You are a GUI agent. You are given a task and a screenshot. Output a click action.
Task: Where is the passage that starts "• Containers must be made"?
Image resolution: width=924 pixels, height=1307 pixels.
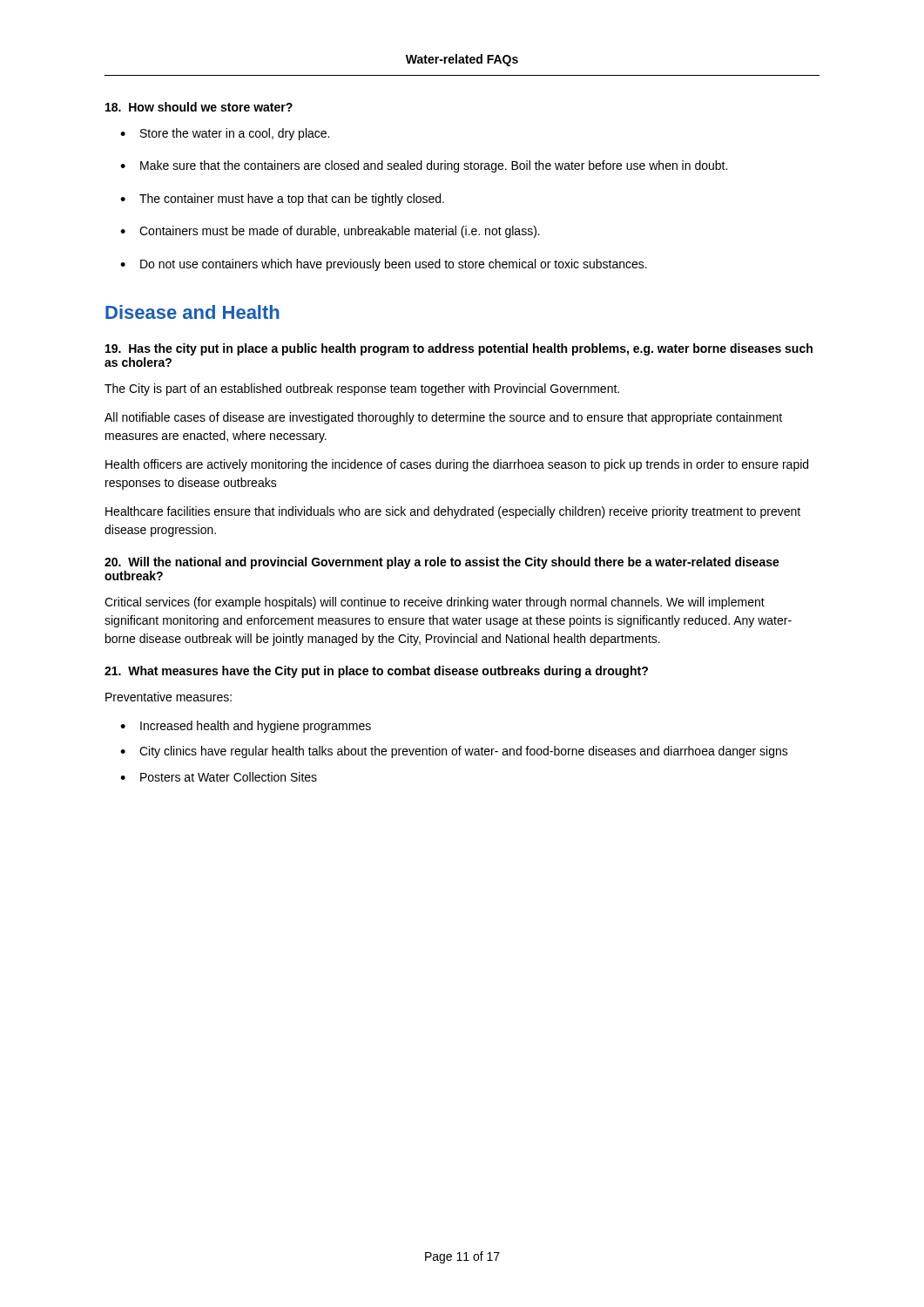[x=470, y=233]
